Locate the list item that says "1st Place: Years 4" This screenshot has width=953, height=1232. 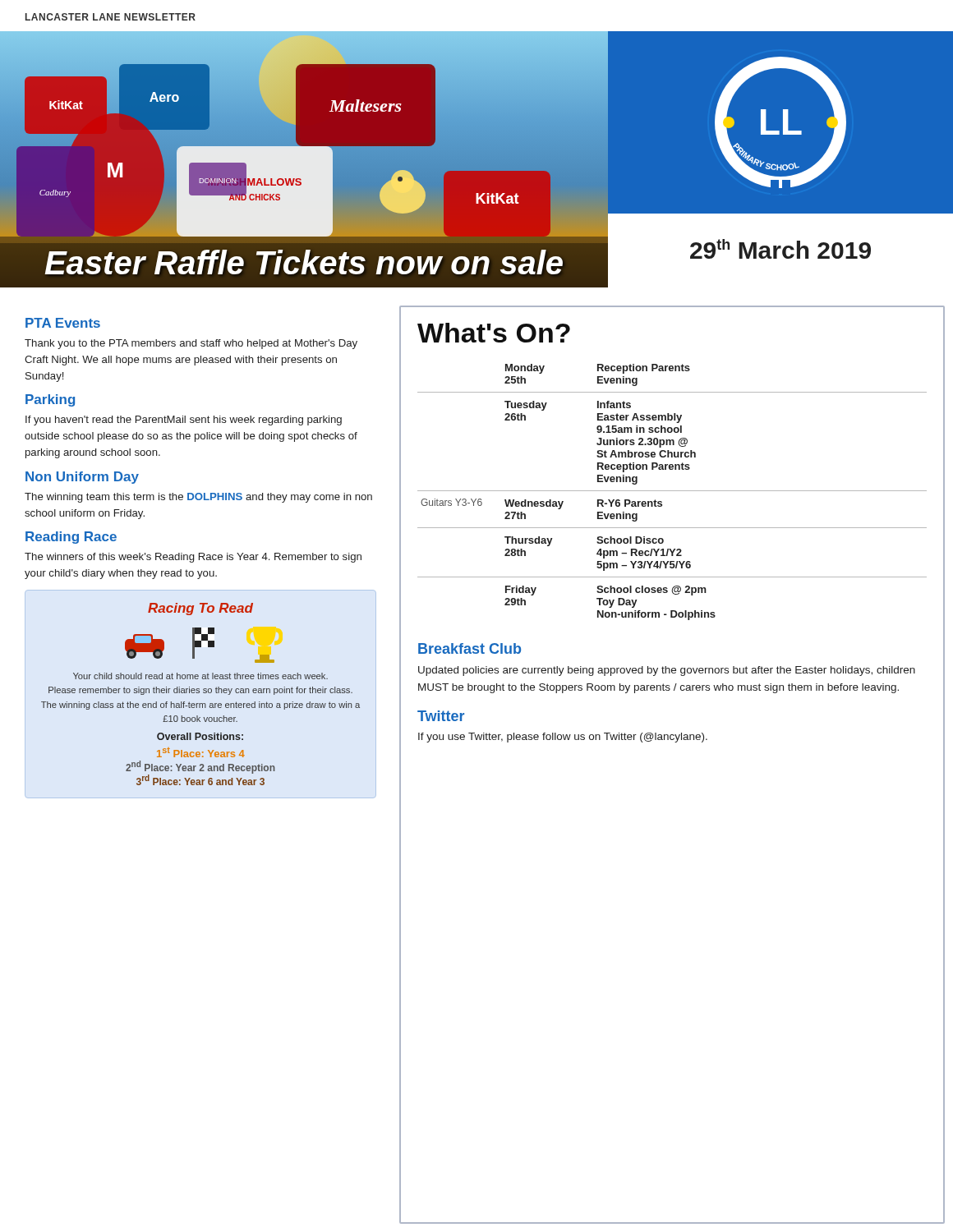tap(200, 752)
